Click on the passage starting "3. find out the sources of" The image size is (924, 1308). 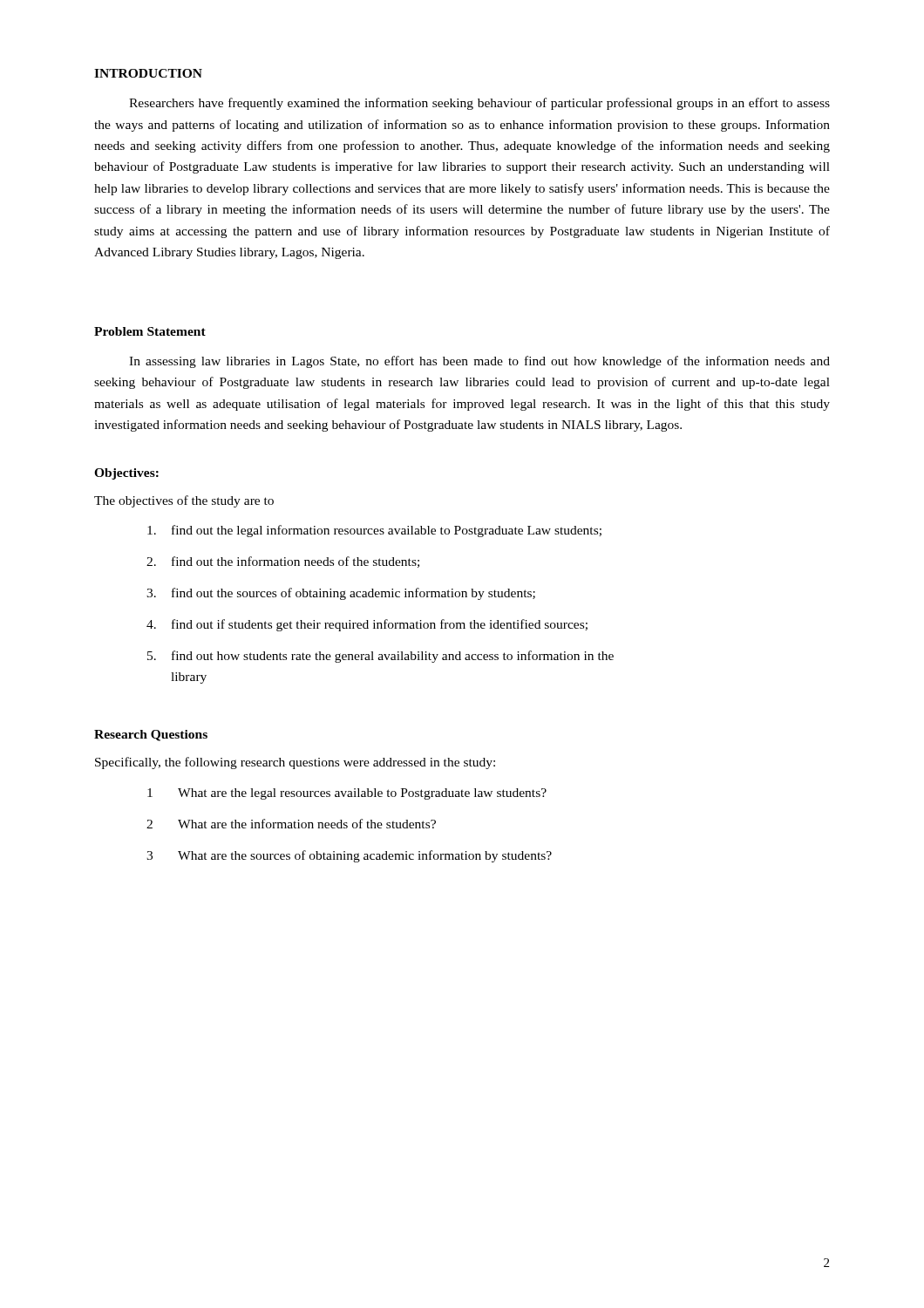tap(341, 593)
